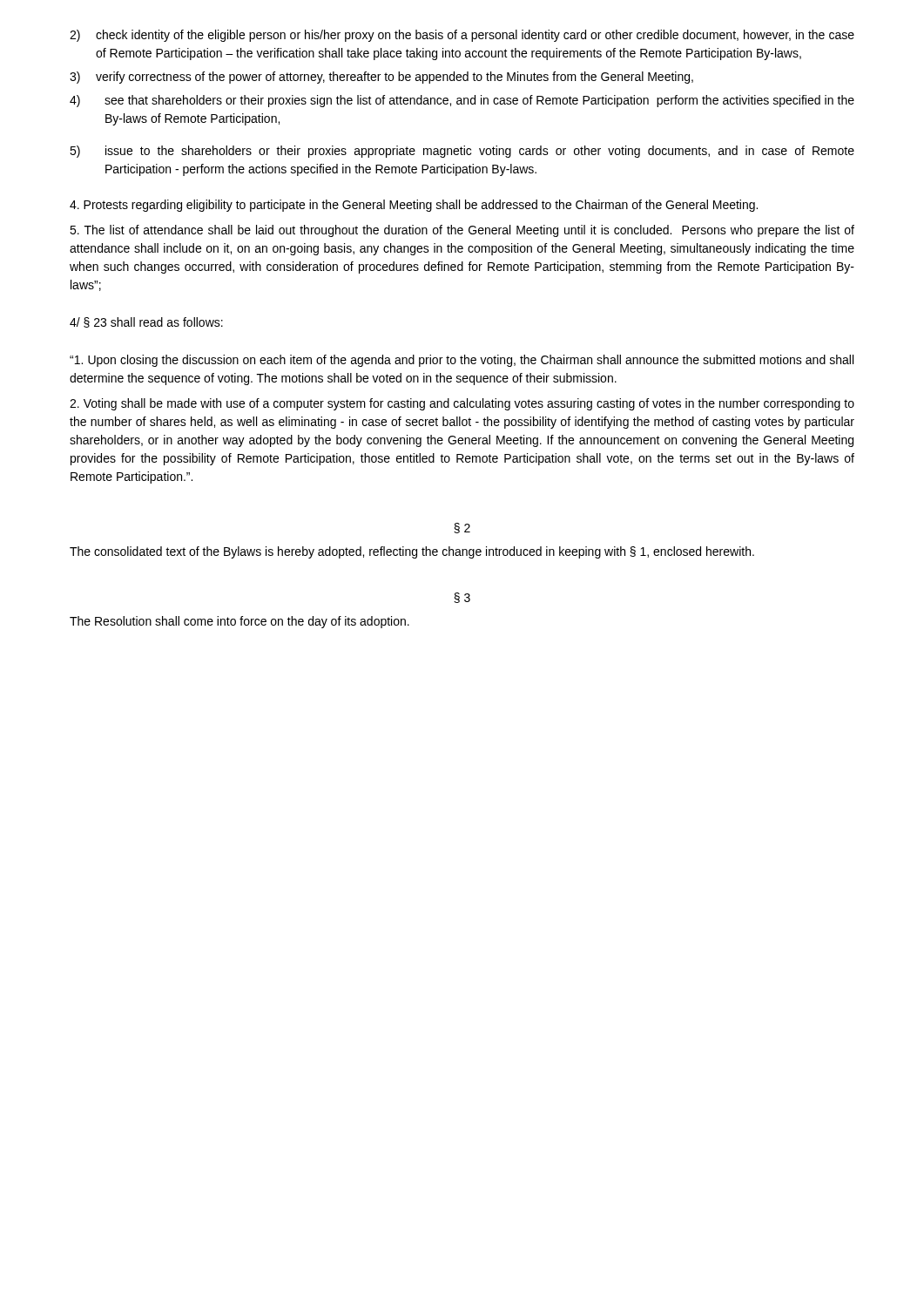Point to the text starting "Voting shall be made with use of"

pyautogui.click(x=462, y=440)
